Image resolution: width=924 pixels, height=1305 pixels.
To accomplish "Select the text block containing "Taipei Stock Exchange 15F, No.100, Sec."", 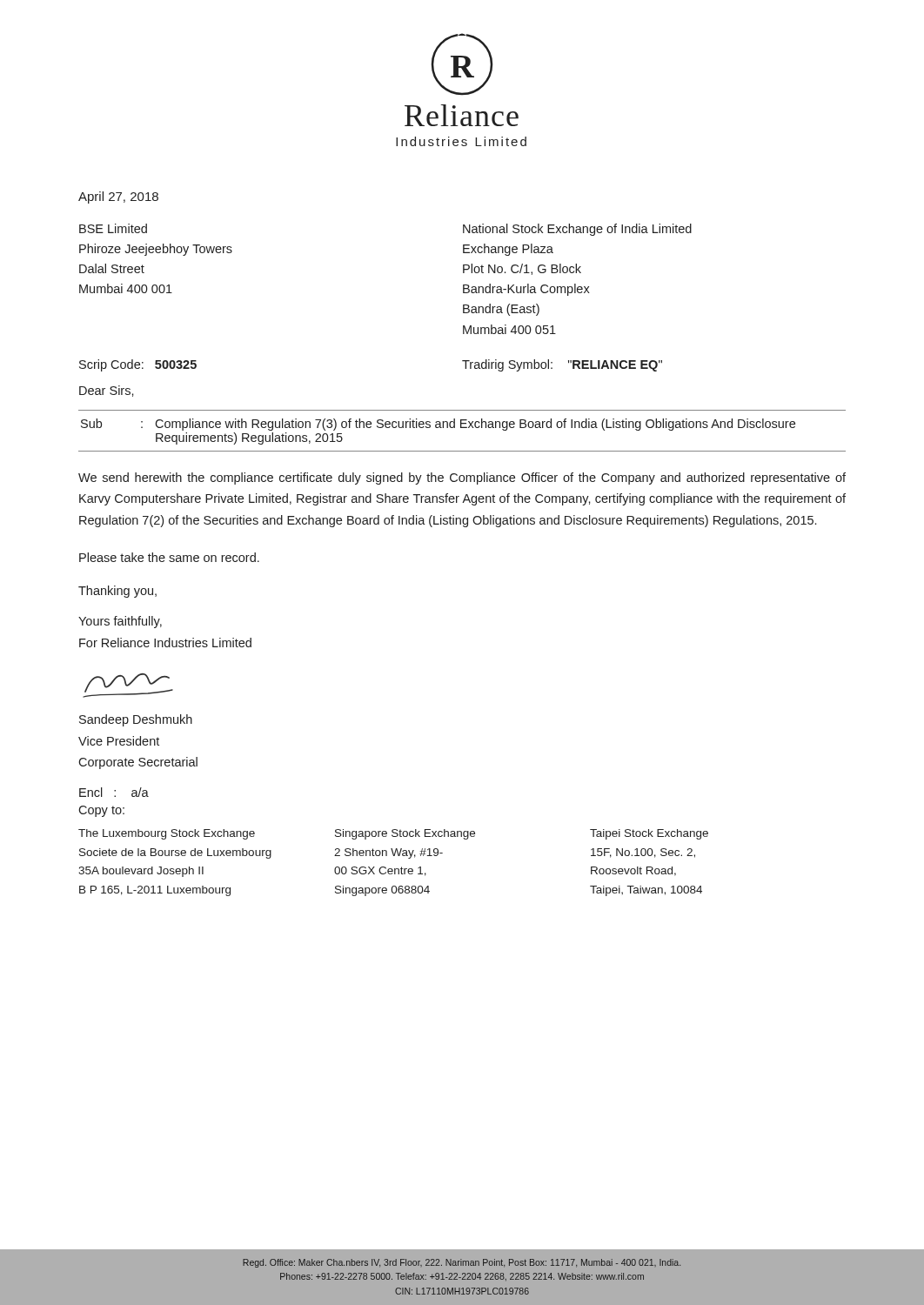I will (x=649, y=861).
